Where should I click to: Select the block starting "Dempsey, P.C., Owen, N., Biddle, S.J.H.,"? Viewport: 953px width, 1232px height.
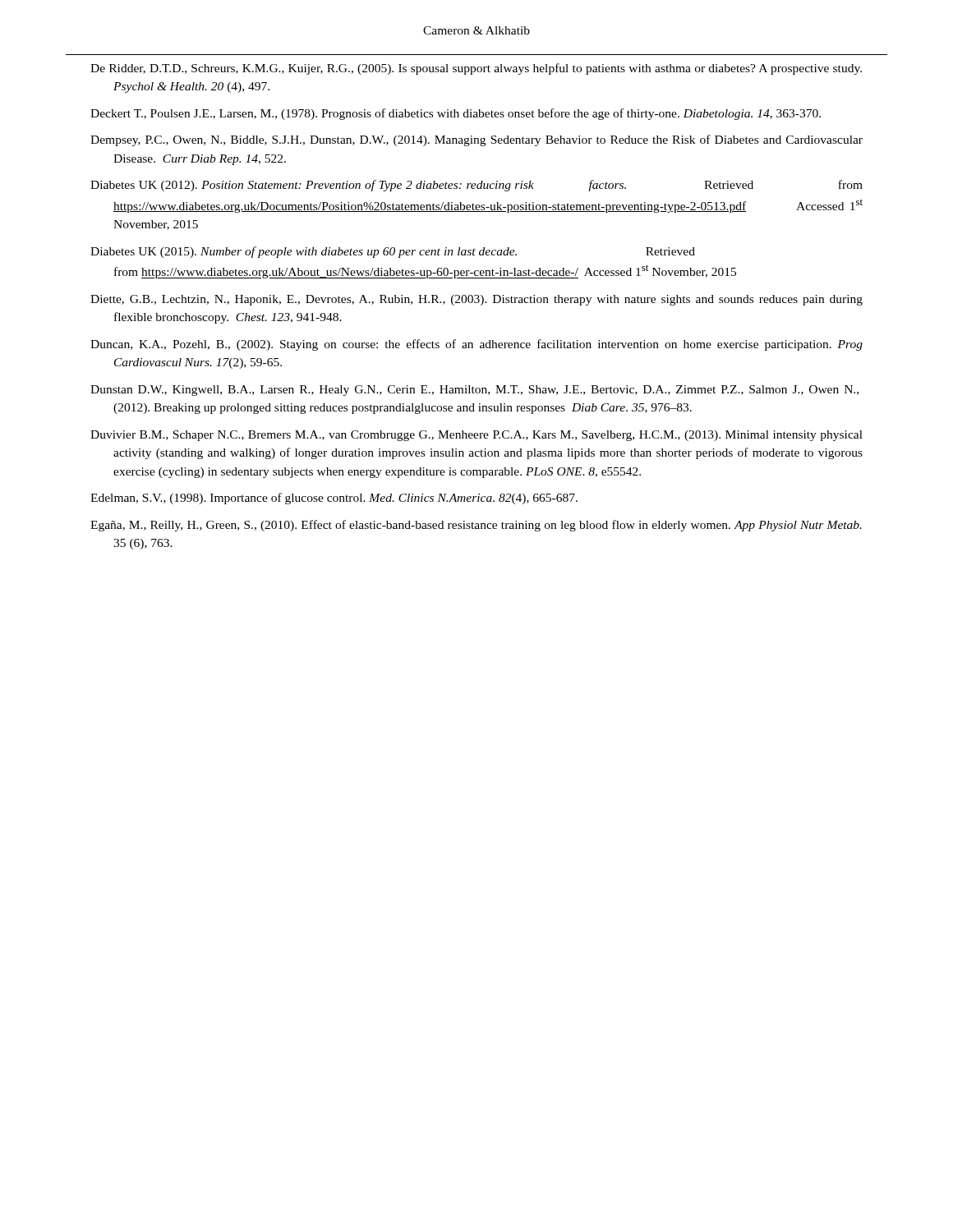pyautogui.click(x=476, y=149)
